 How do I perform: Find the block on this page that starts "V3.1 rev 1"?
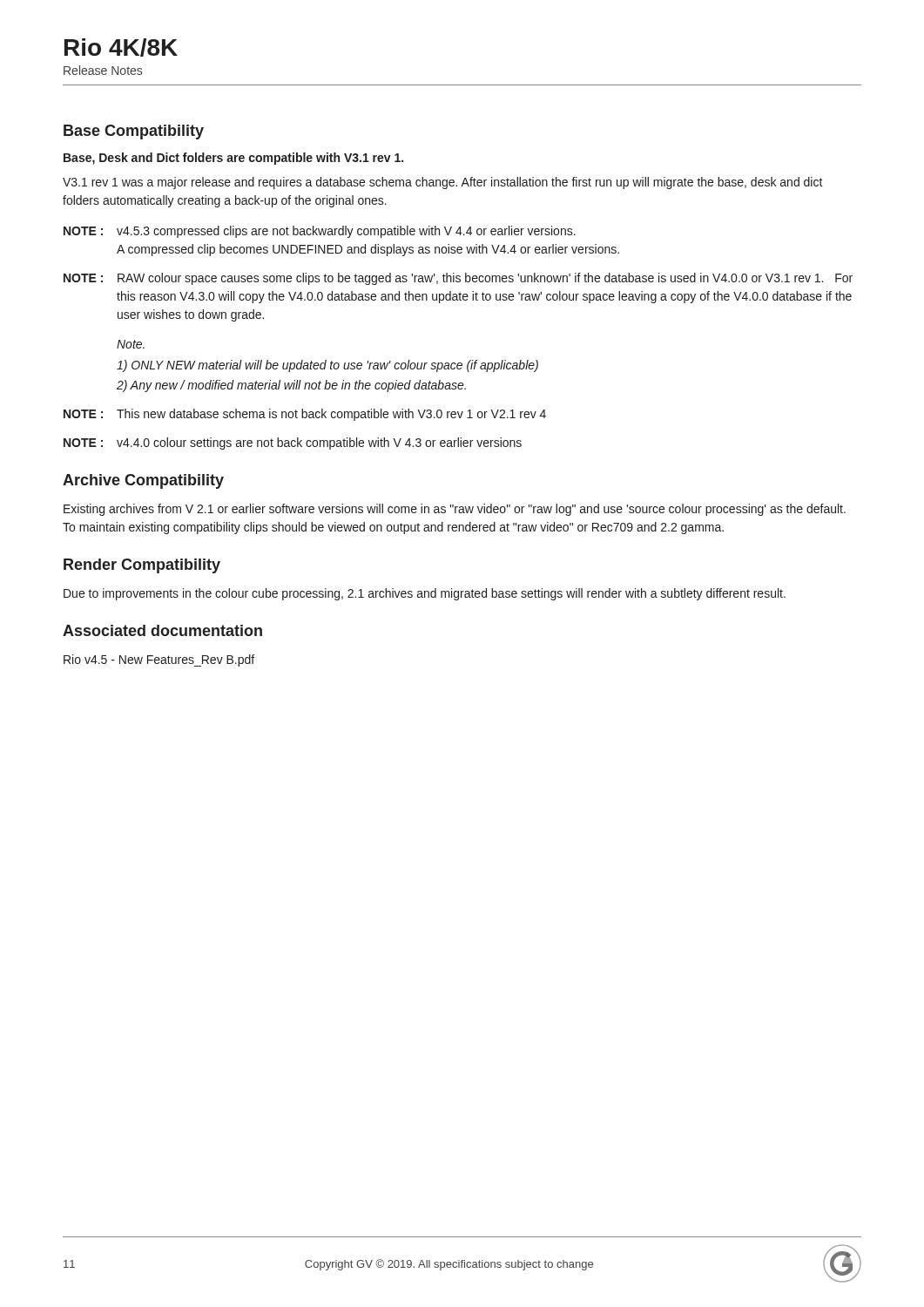click(462, 192)
